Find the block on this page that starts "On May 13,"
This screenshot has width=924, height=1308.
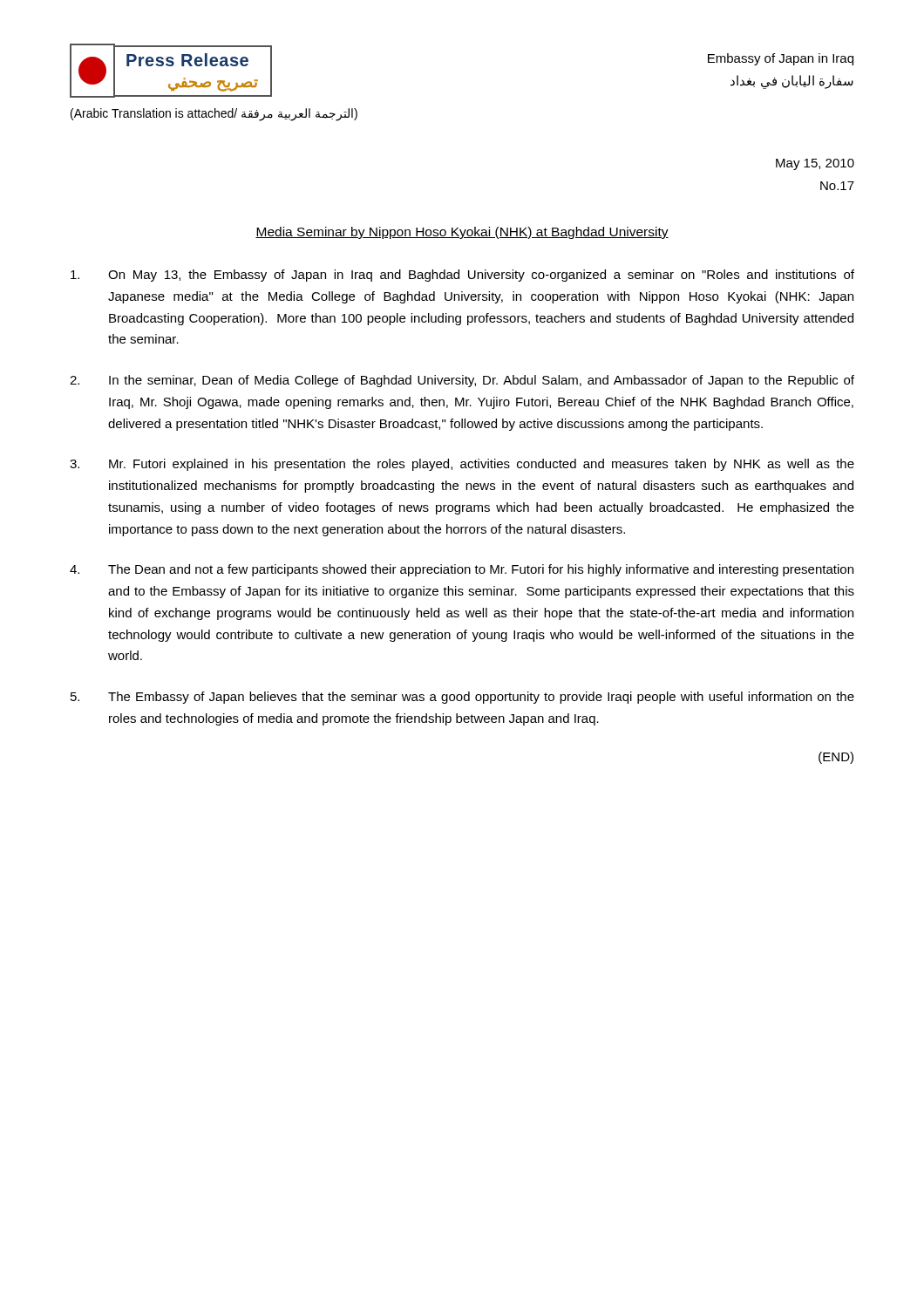[x=462, y=307]
